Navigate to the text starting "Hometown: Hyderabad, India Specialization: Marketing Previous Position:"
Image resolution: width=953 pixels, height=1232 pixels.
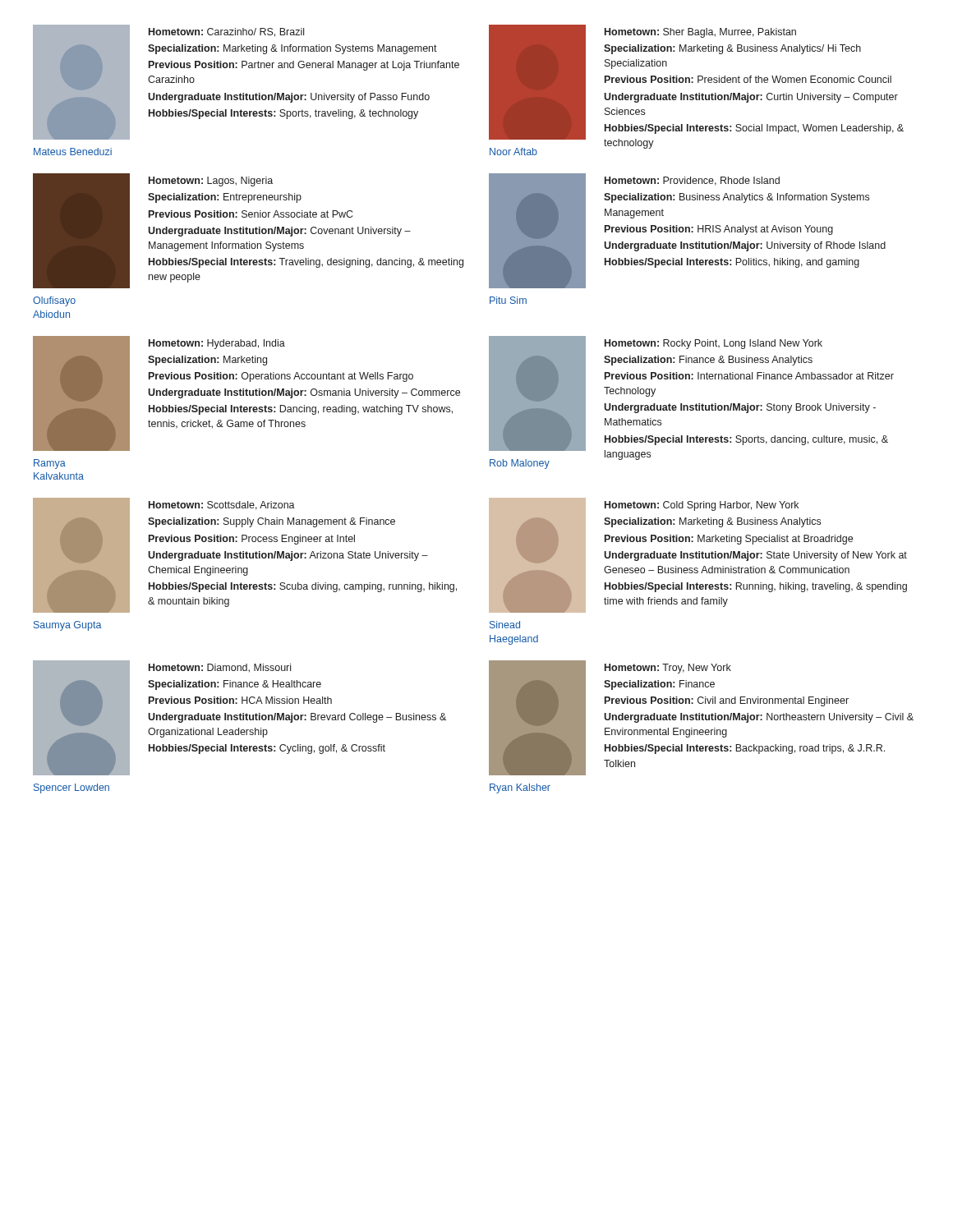pos(306,384)
